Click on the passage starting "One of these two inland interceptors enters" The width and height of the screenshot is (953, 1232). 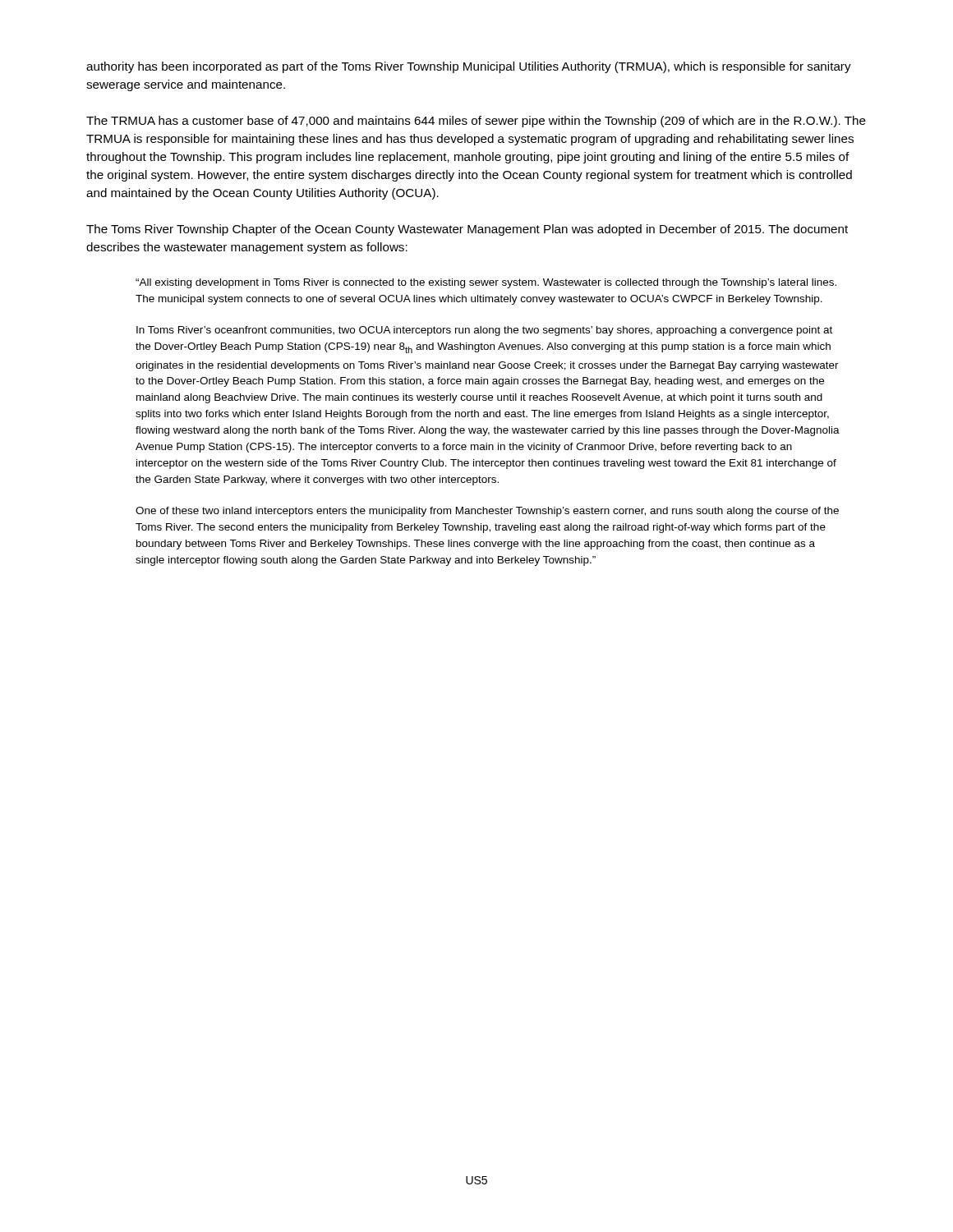[487, 535]
